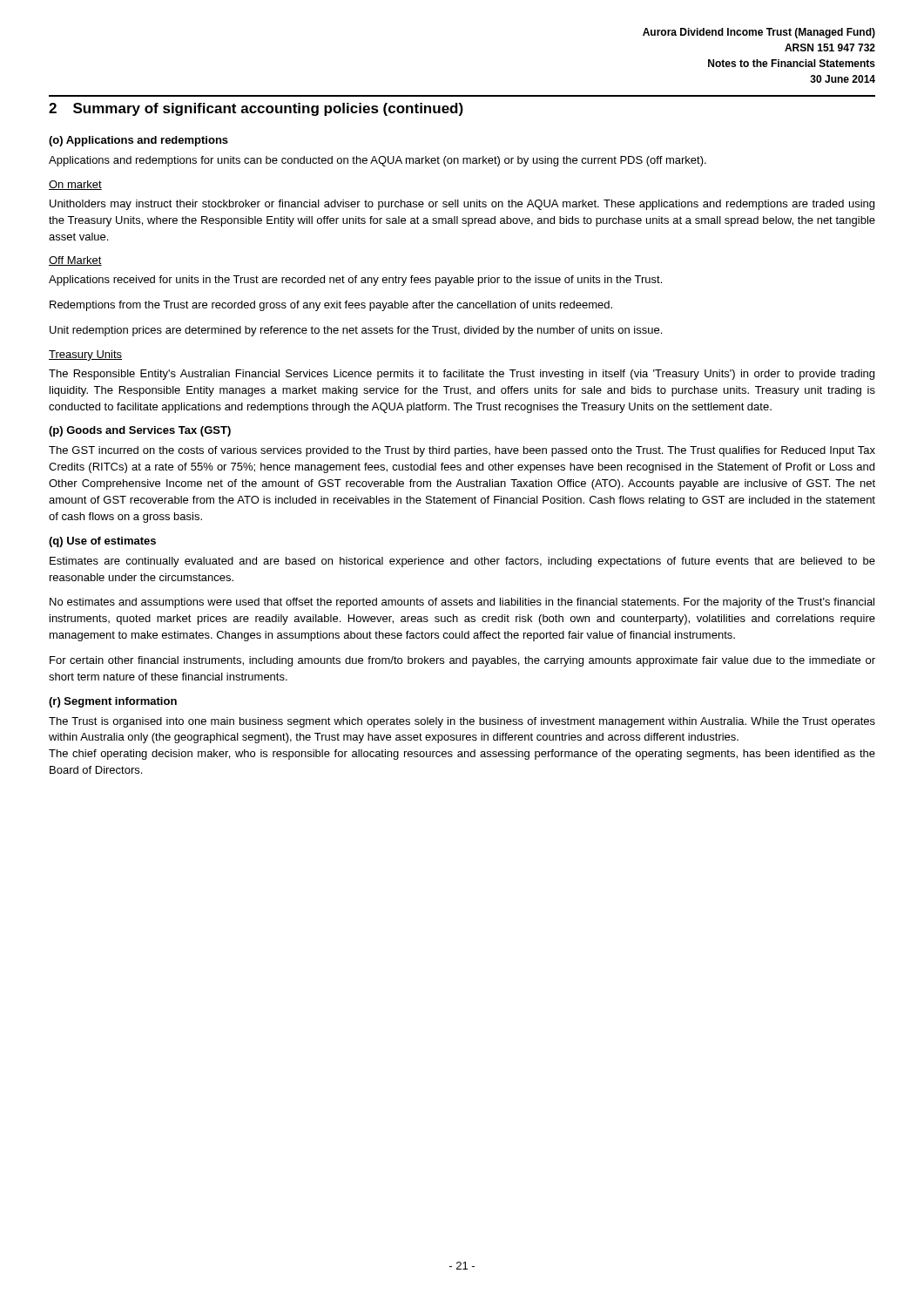
Task: Select the block starting "No estimates and assumptions were used that offset"
Action: click(x=462, y=619)
